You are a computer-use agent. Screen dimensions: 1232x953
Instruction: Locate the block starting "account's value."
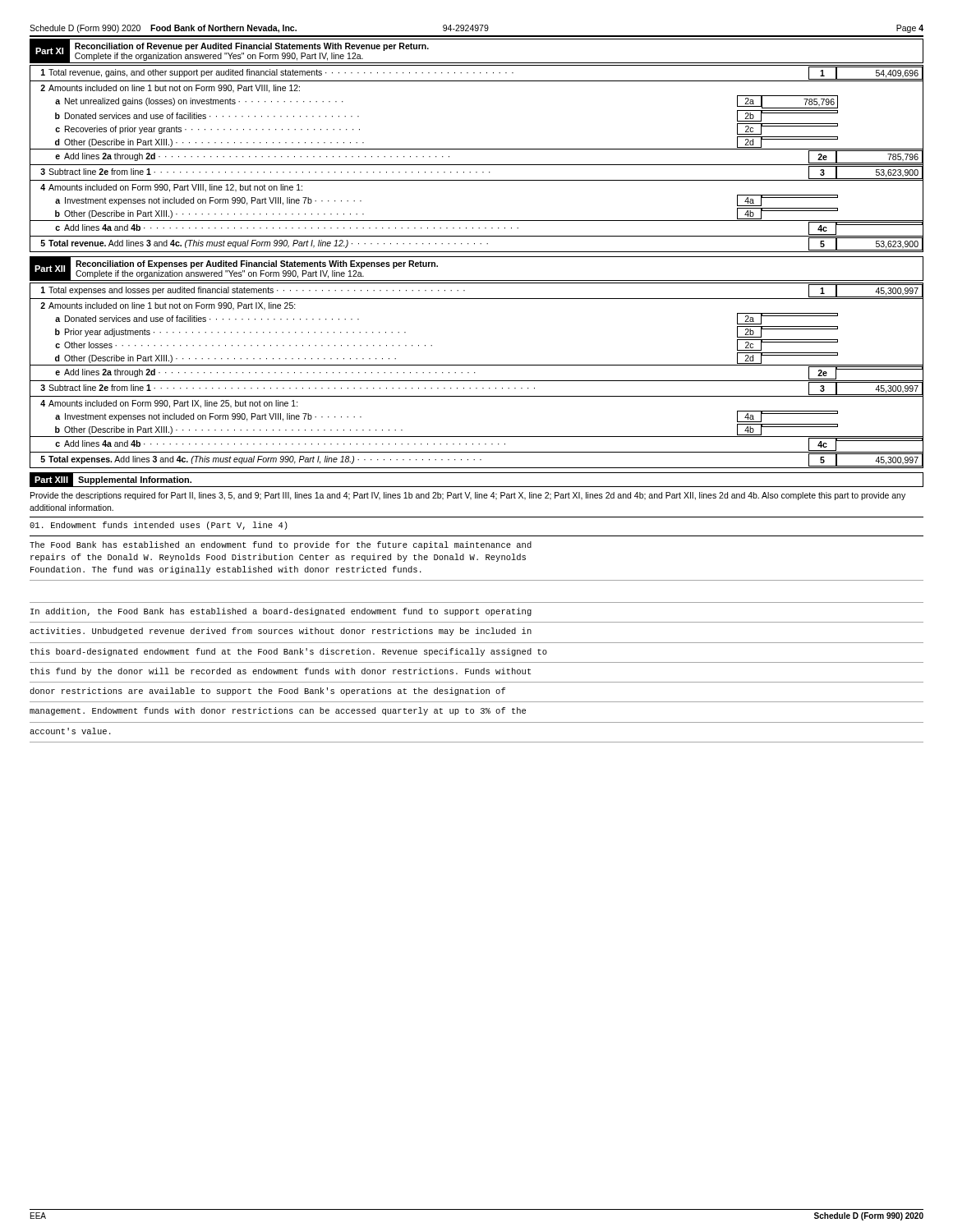71,731
